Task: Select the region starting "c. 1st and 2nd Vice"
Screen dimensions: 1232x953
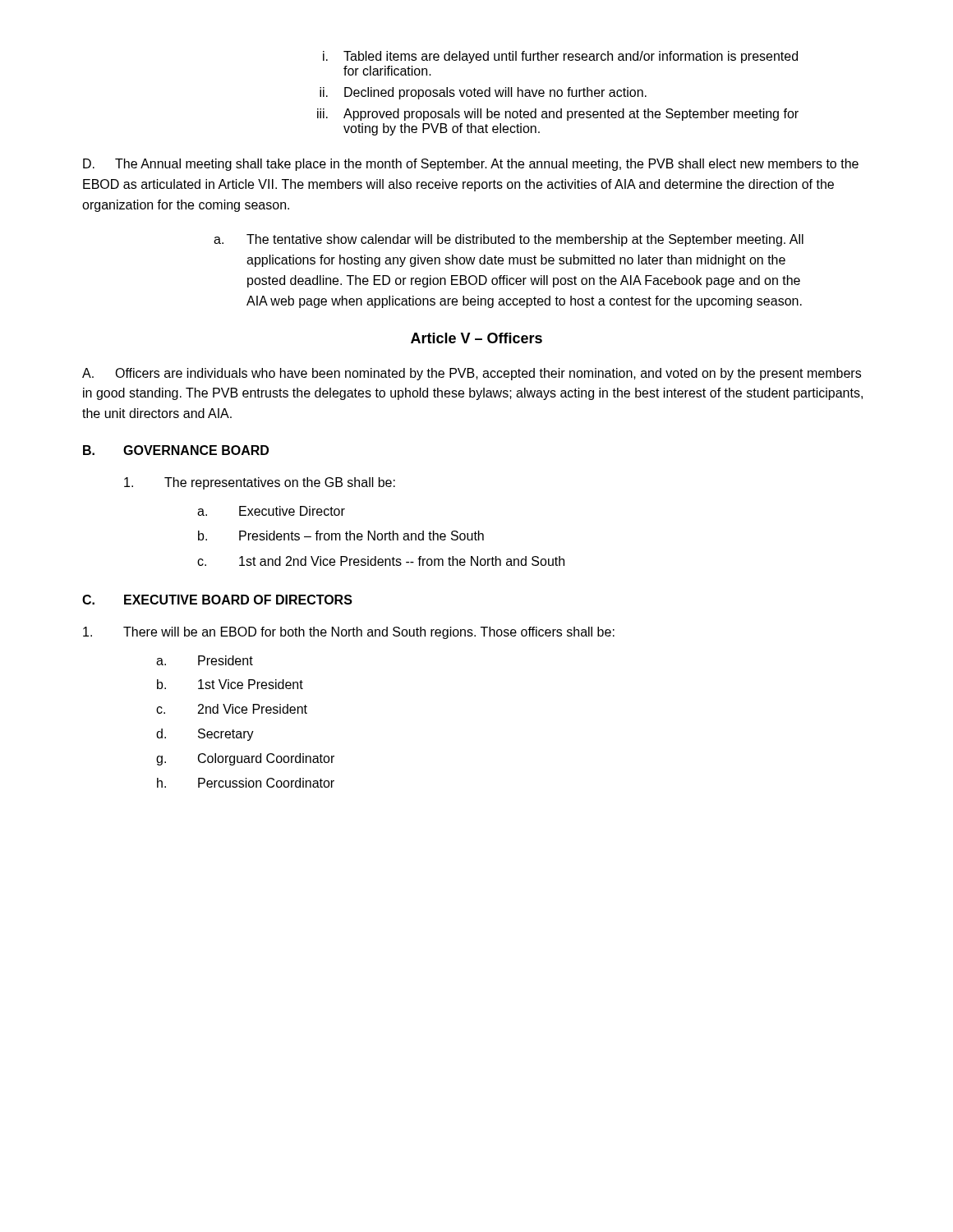Action: click(x=381, y=562)
